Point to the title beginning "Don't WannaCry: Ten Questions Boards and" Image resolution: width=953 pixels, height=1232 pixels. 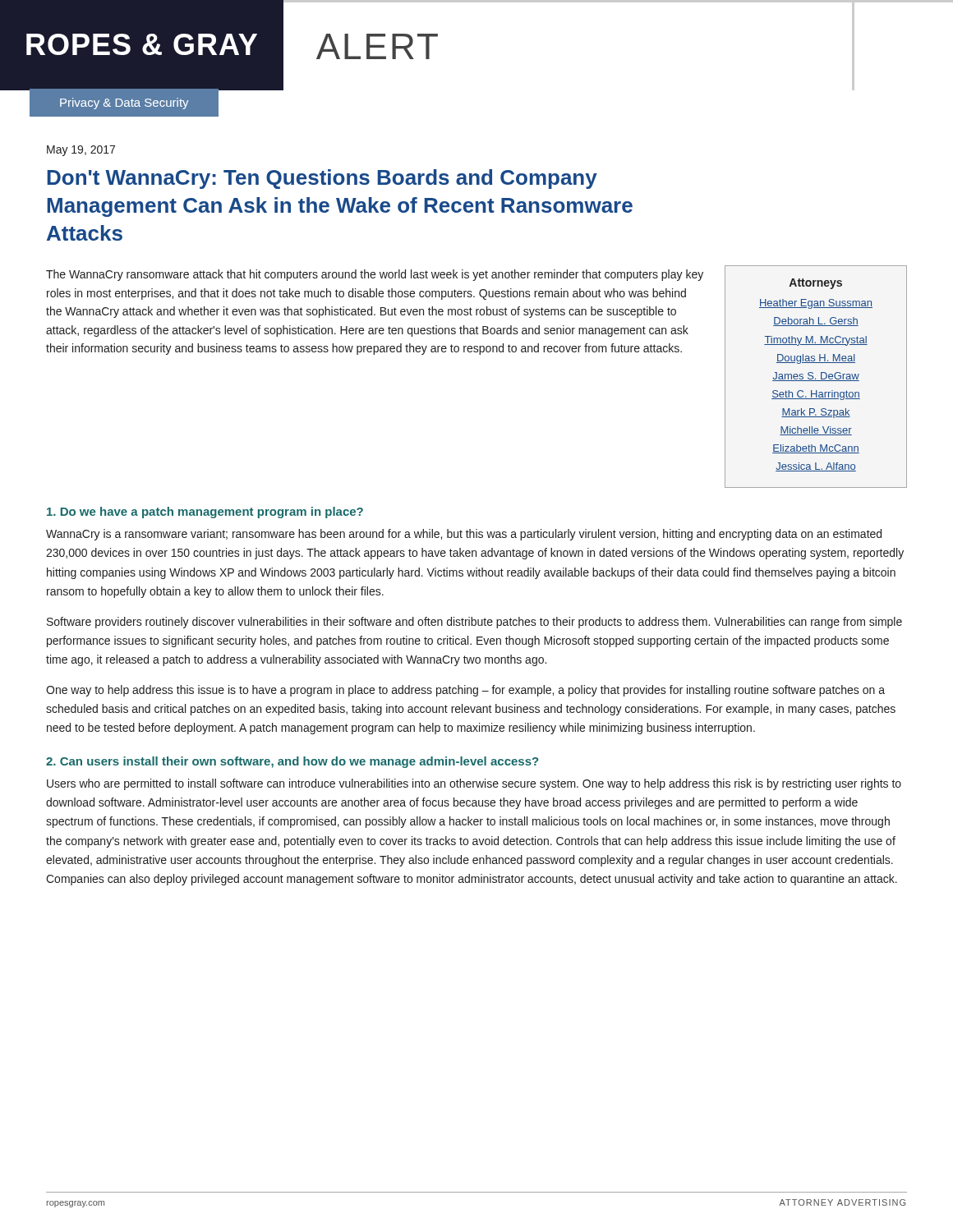point(340,205)
